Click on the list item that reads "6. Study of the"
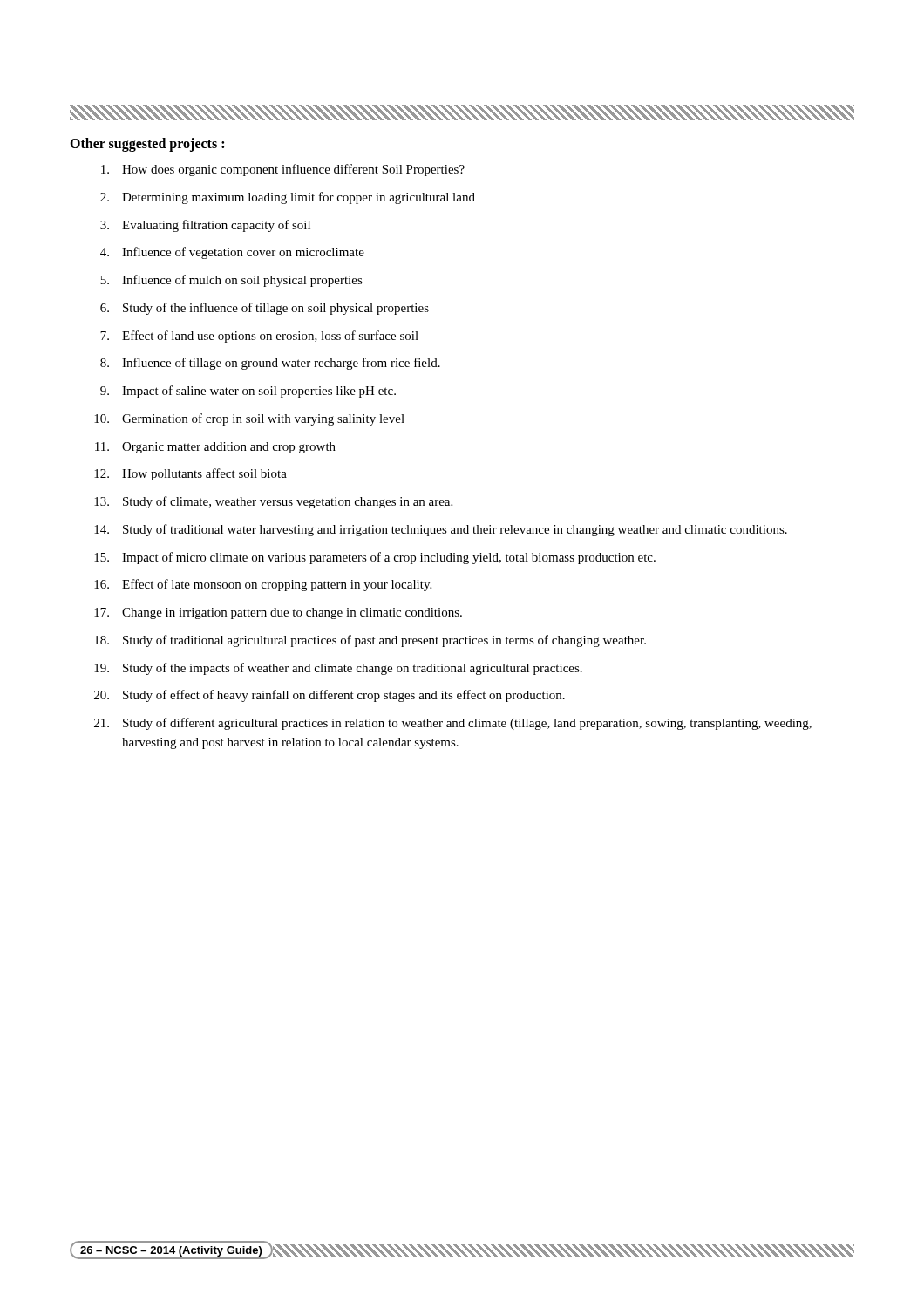The width and height of the screenshot is (924, 1308). click(x=265, y=309)
